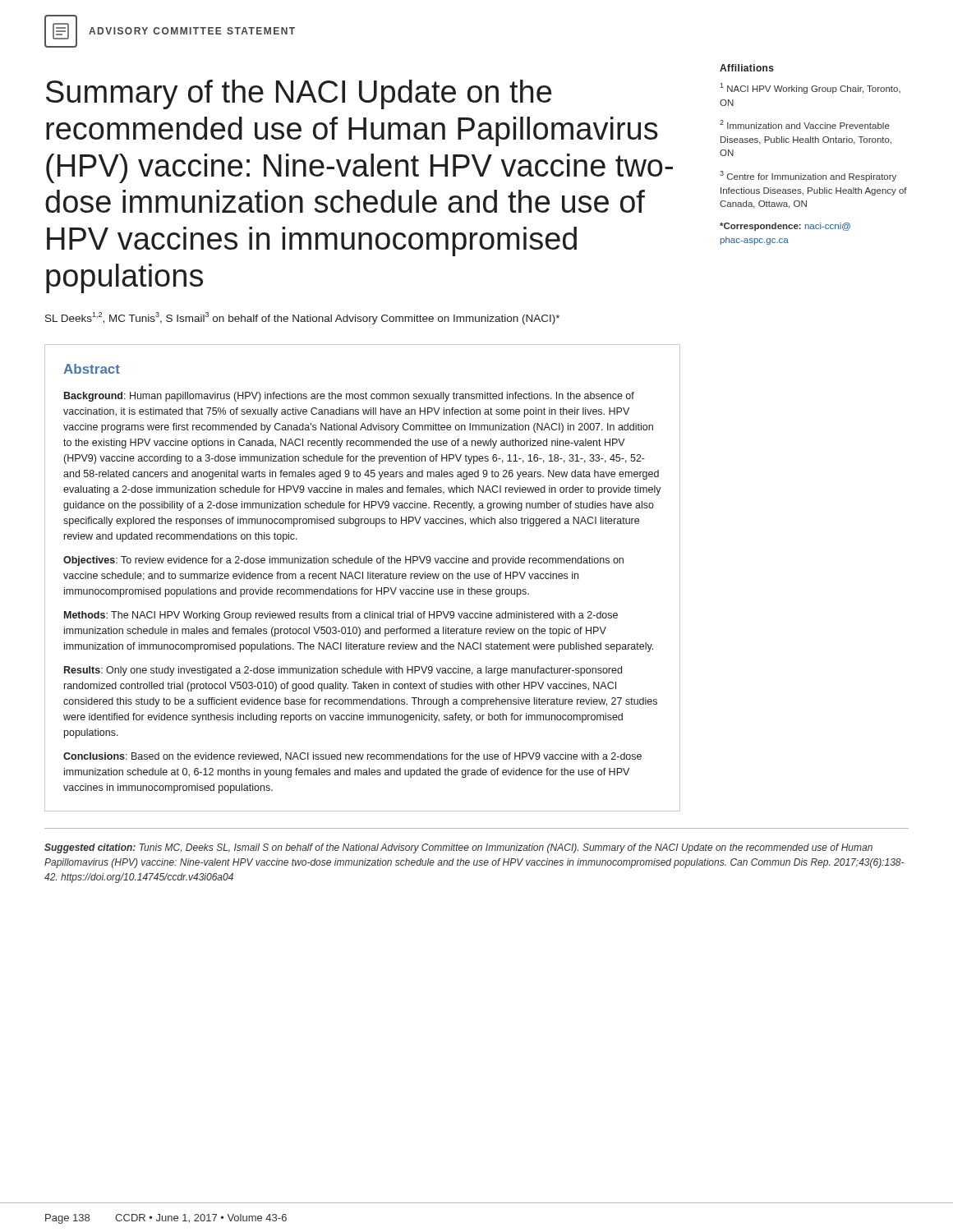Find the text block that reads "Abstract Background: Human papillomavirus (HPV) infections"
This screenshot has height=1232, width=953.
362,579
